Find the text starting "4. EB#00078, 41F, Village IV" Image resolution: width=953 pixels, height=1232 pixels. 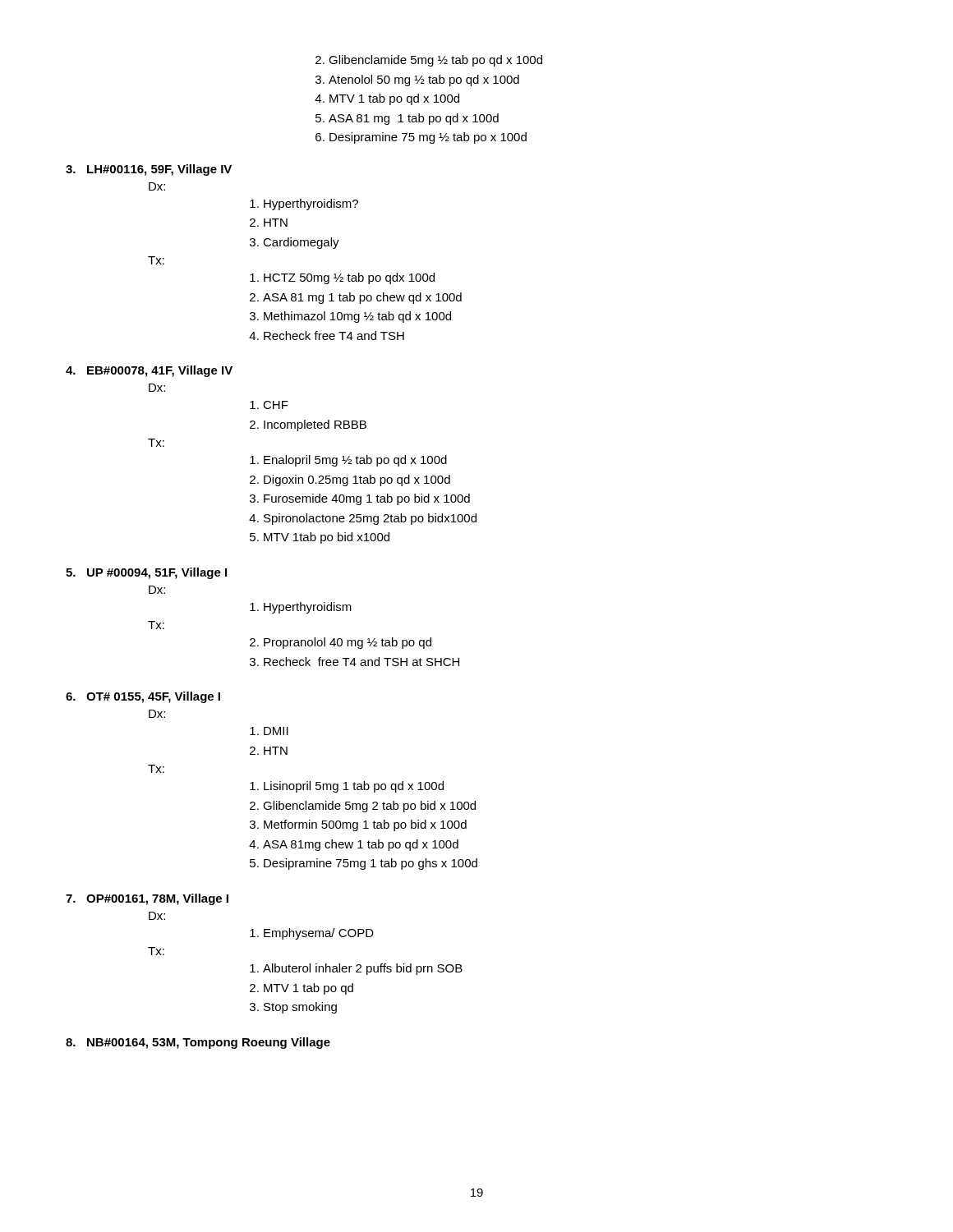click(149, 370)
